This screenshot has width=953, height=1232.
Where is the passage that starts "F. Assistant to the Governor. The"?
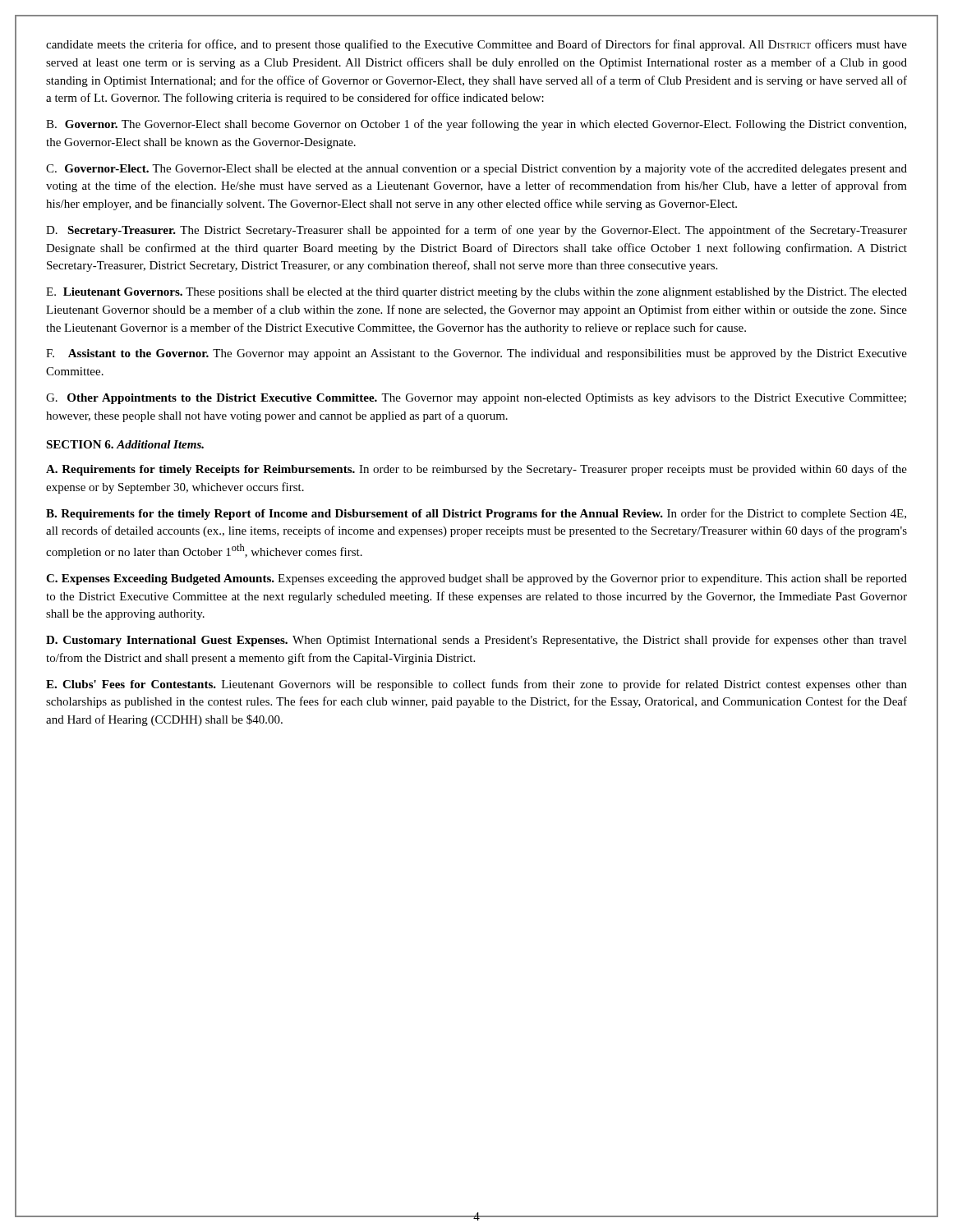point(476,362)
